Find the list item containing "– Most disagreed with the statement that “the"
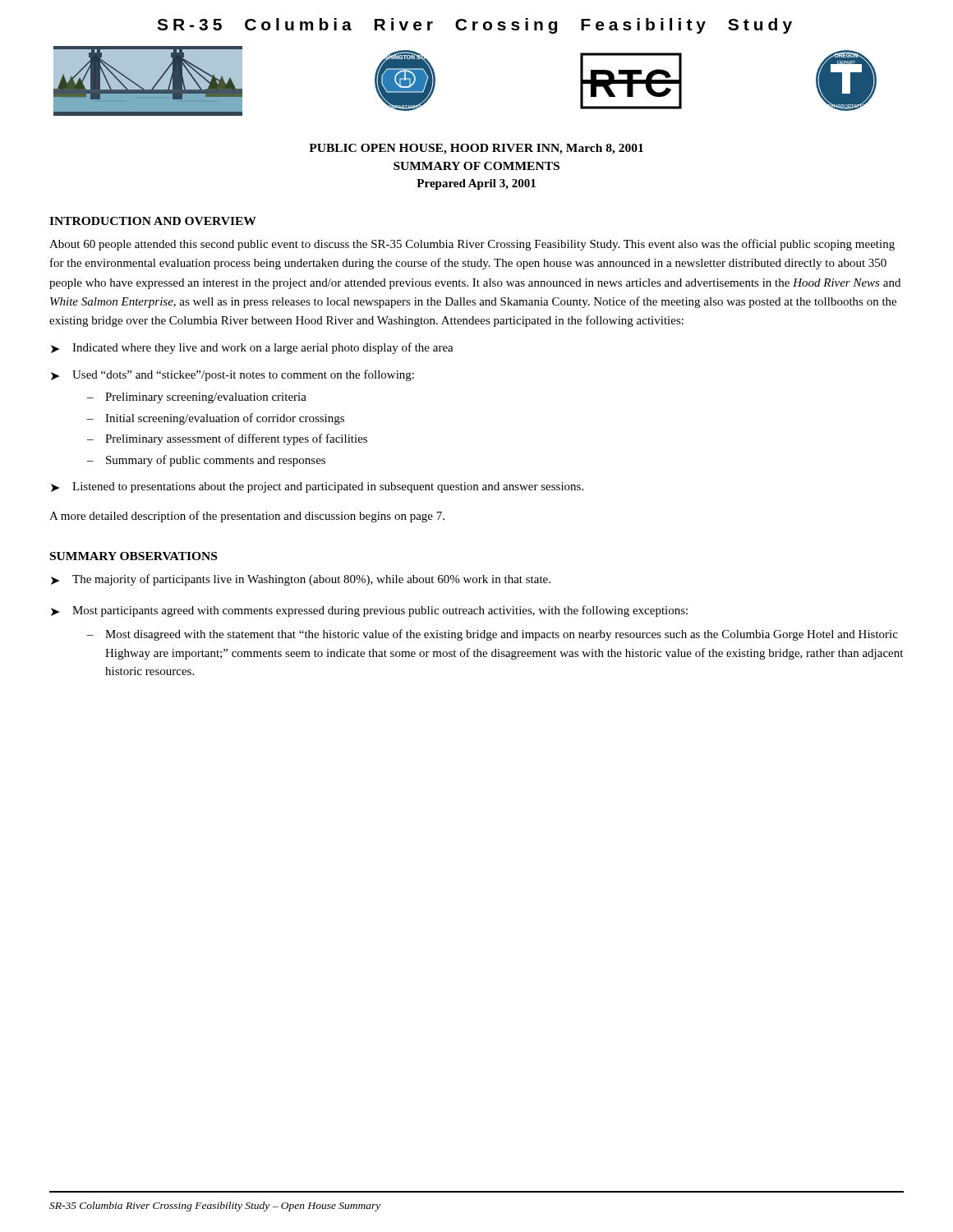 [x=495, y=653]
